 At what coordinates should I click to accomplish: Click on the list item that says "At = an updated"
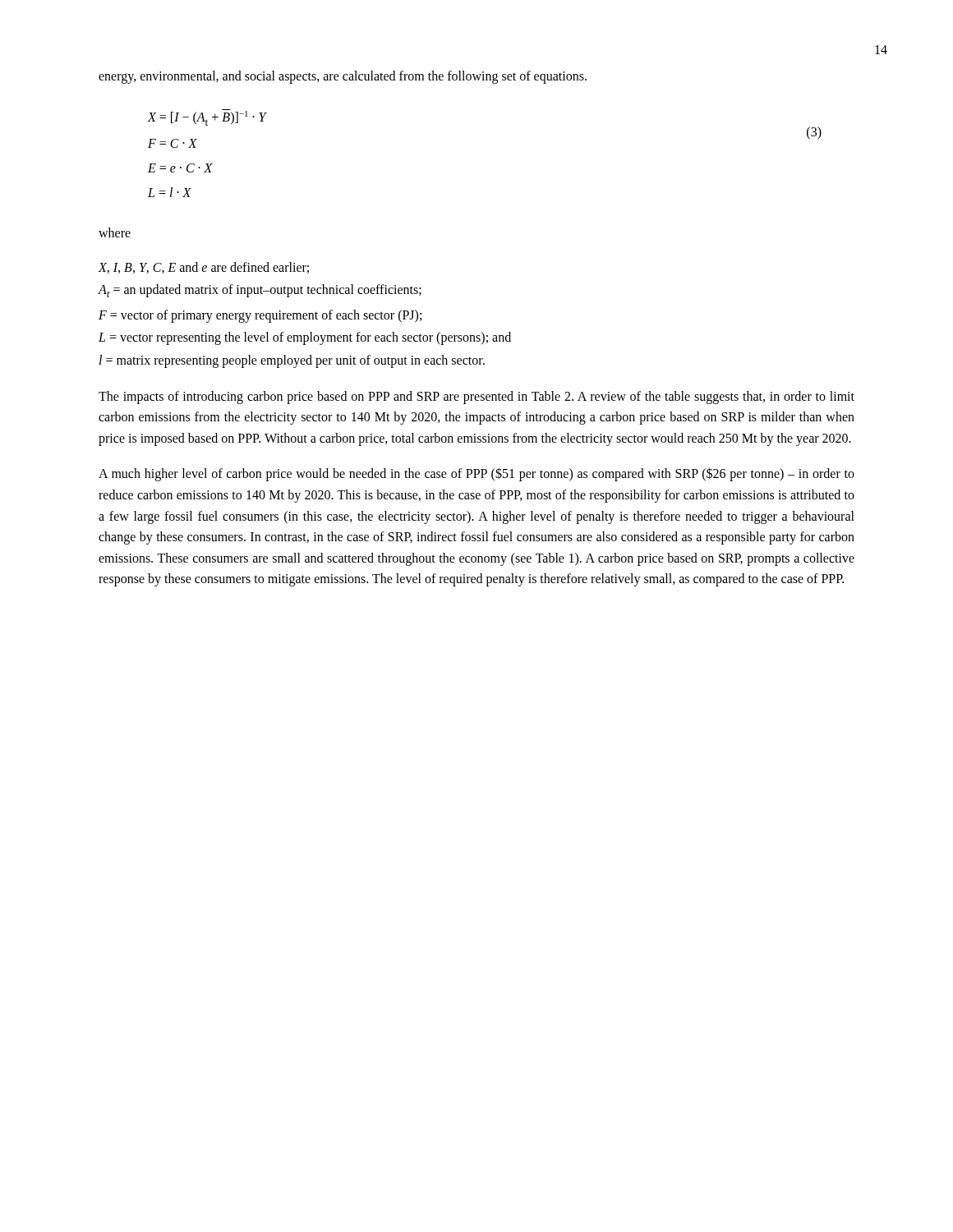(260, 292)
